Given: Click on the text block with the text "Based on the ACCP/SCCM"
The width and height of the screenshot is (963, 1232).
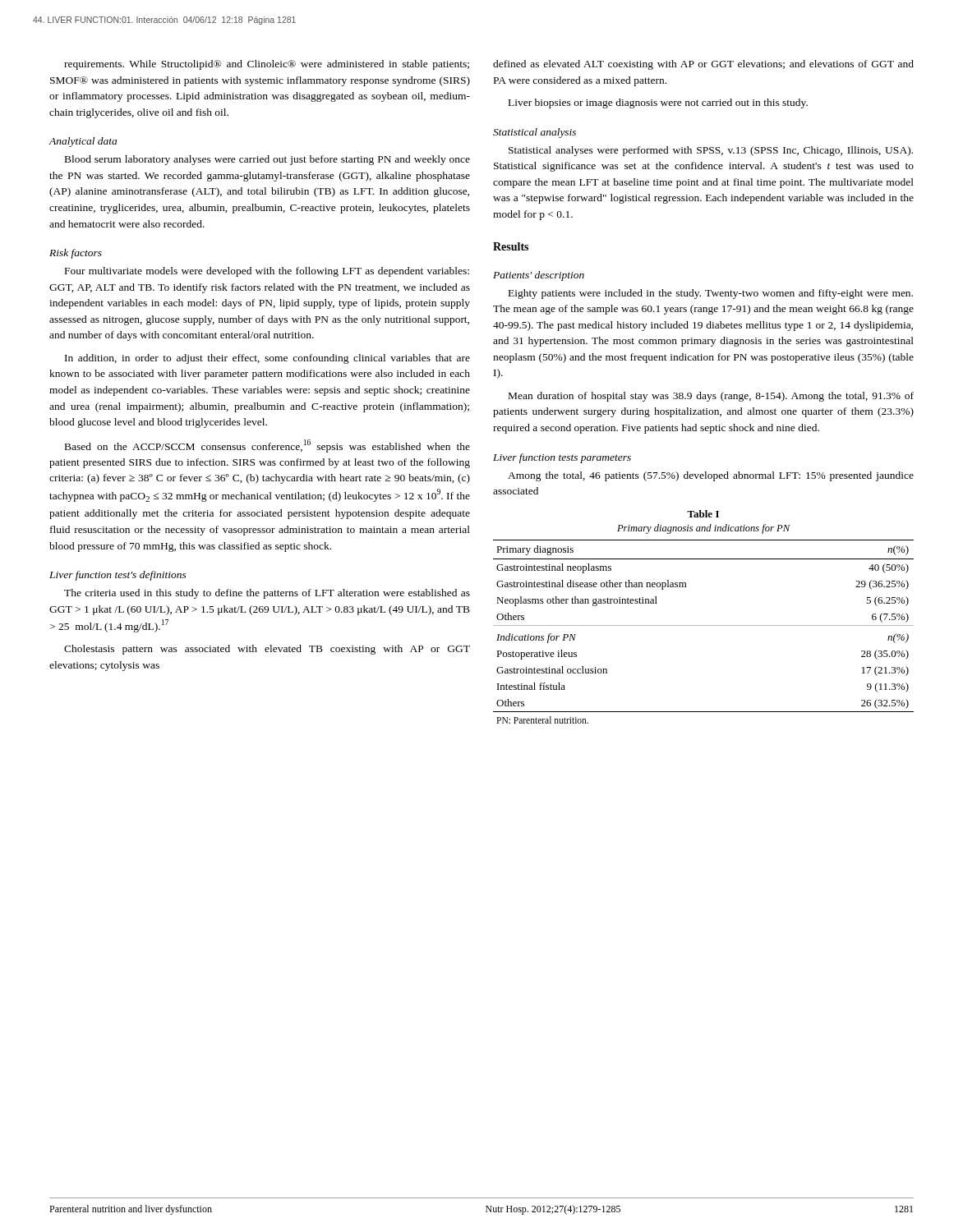Looking at the screenshot, I should click(260, 495).
